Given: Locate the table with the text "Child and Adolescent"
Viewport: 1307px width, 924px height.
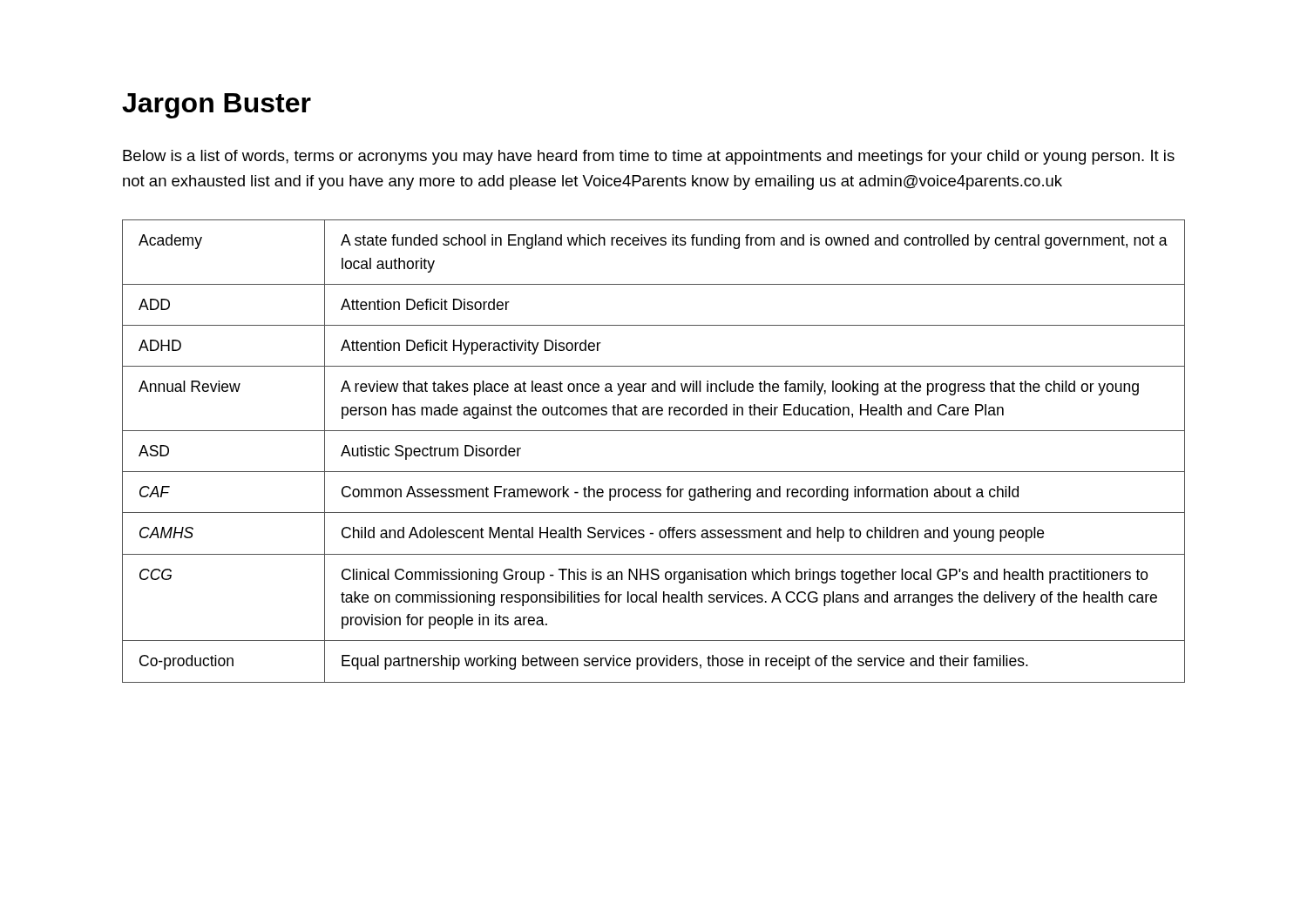Looking at the screenshot, I should point(654,451).
